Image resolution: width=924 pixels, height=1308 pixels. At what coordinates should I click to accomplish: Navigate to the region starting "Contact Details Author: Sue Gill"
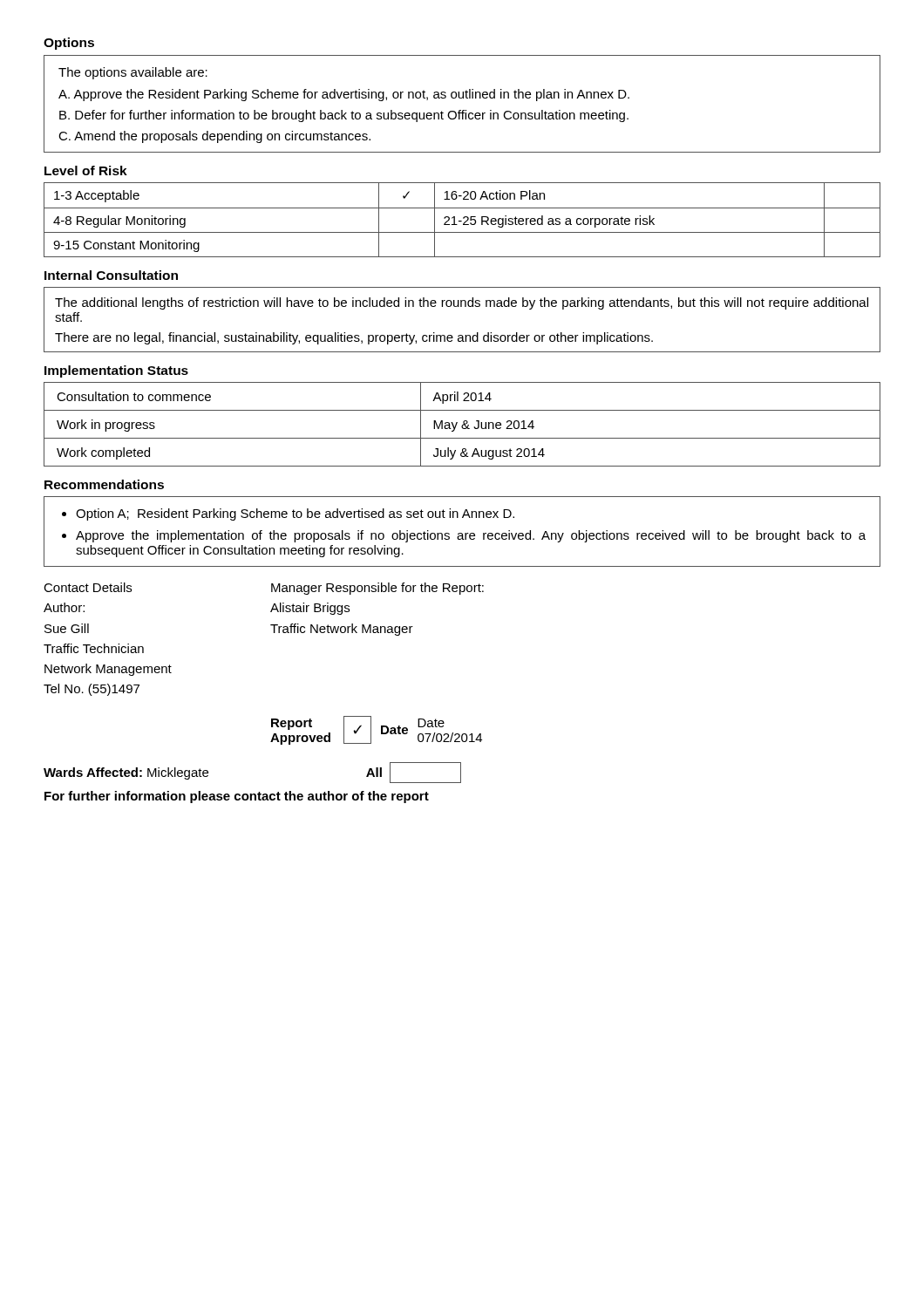[99, 590]
